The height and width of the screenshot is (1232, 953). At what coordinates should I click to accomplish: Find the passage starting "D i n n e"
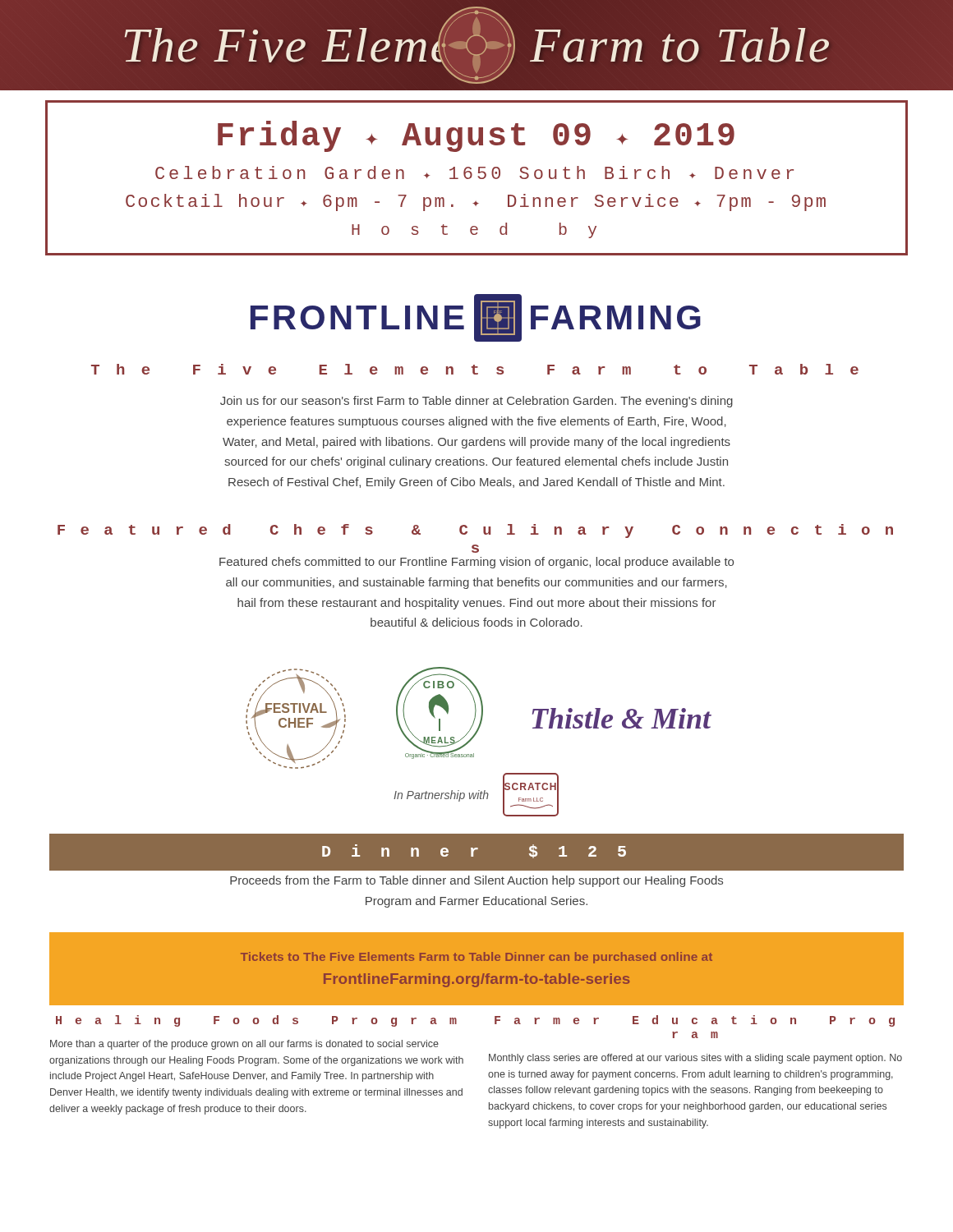pyautogui.click(x=476, y=852)
